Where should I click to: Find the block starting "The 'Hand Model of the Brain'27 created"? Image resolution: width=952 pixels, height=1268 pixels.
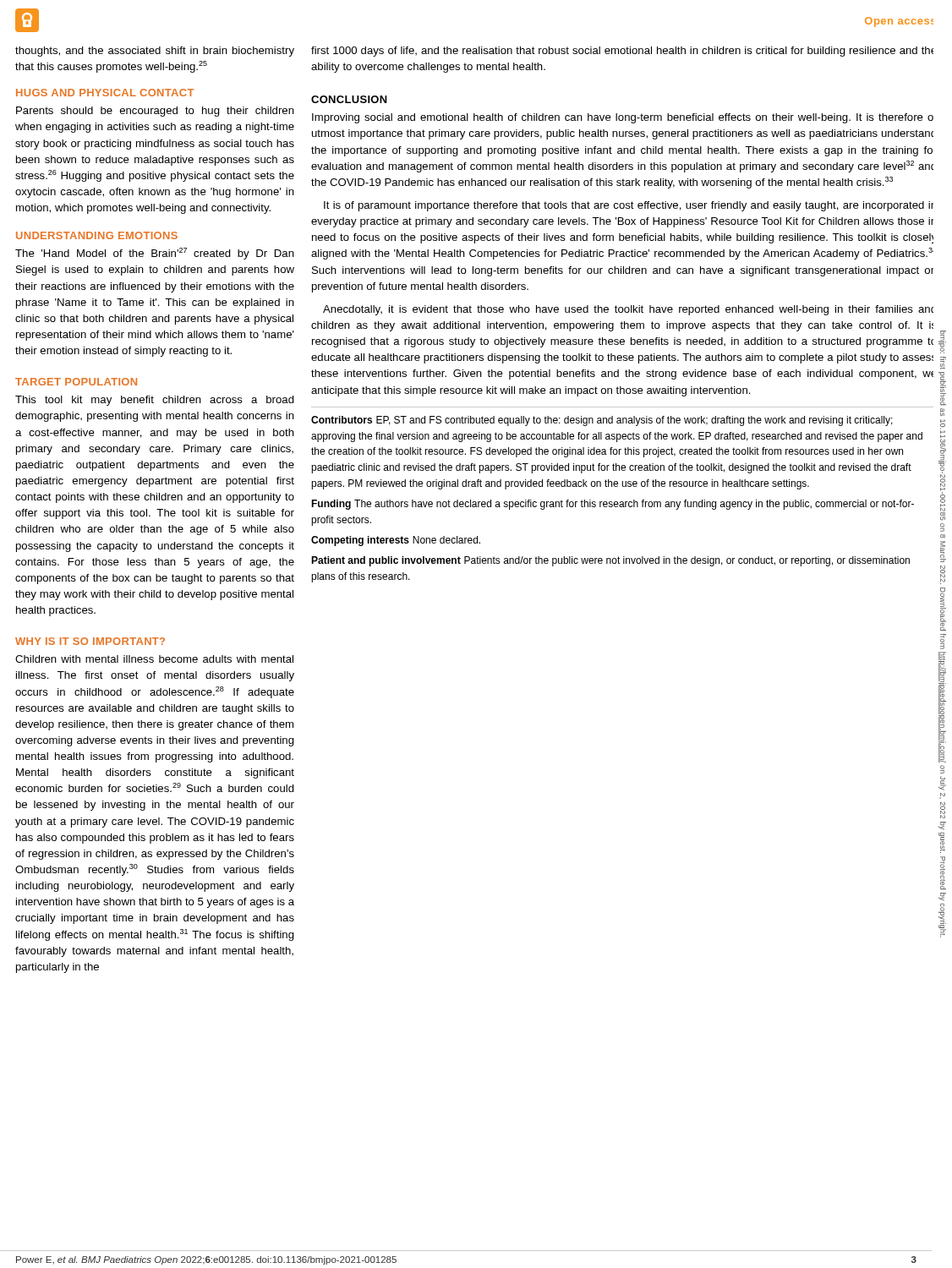click(x=155, y=302)
